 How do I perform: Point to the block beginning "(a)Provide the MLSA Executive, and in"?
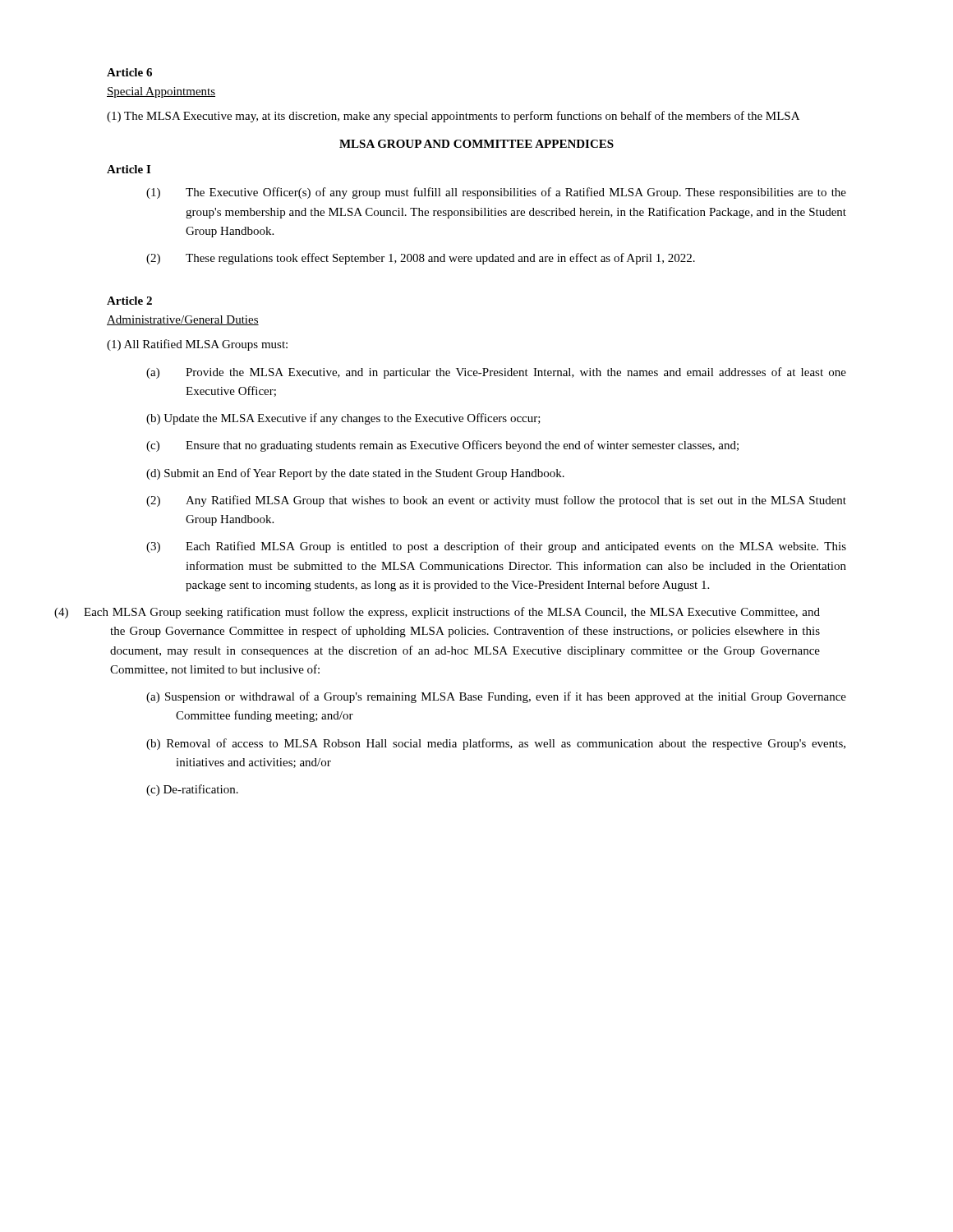click(496, 382)
